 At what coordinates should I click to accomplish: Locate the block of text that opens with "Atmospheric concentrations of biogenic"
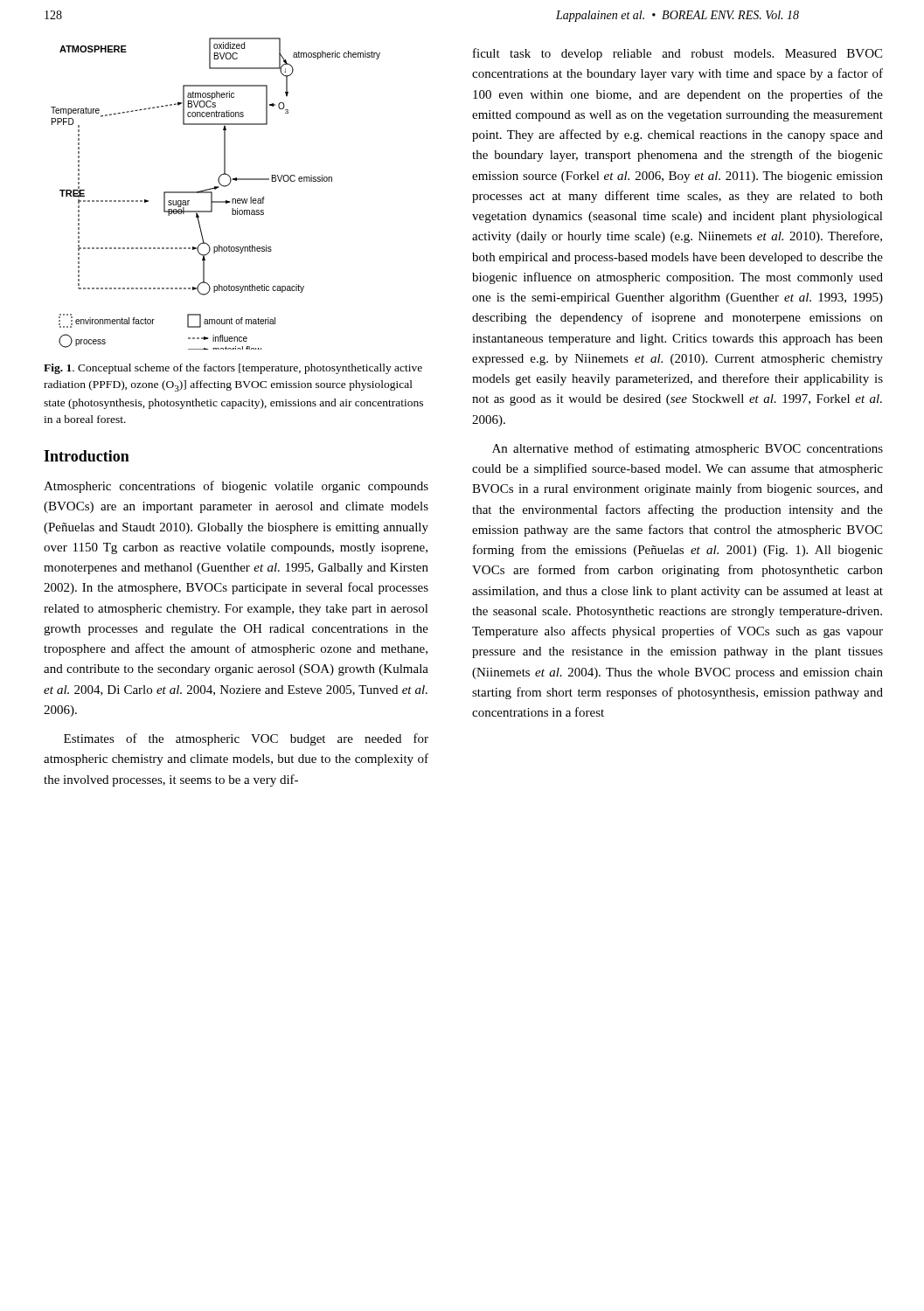[236, 633]
